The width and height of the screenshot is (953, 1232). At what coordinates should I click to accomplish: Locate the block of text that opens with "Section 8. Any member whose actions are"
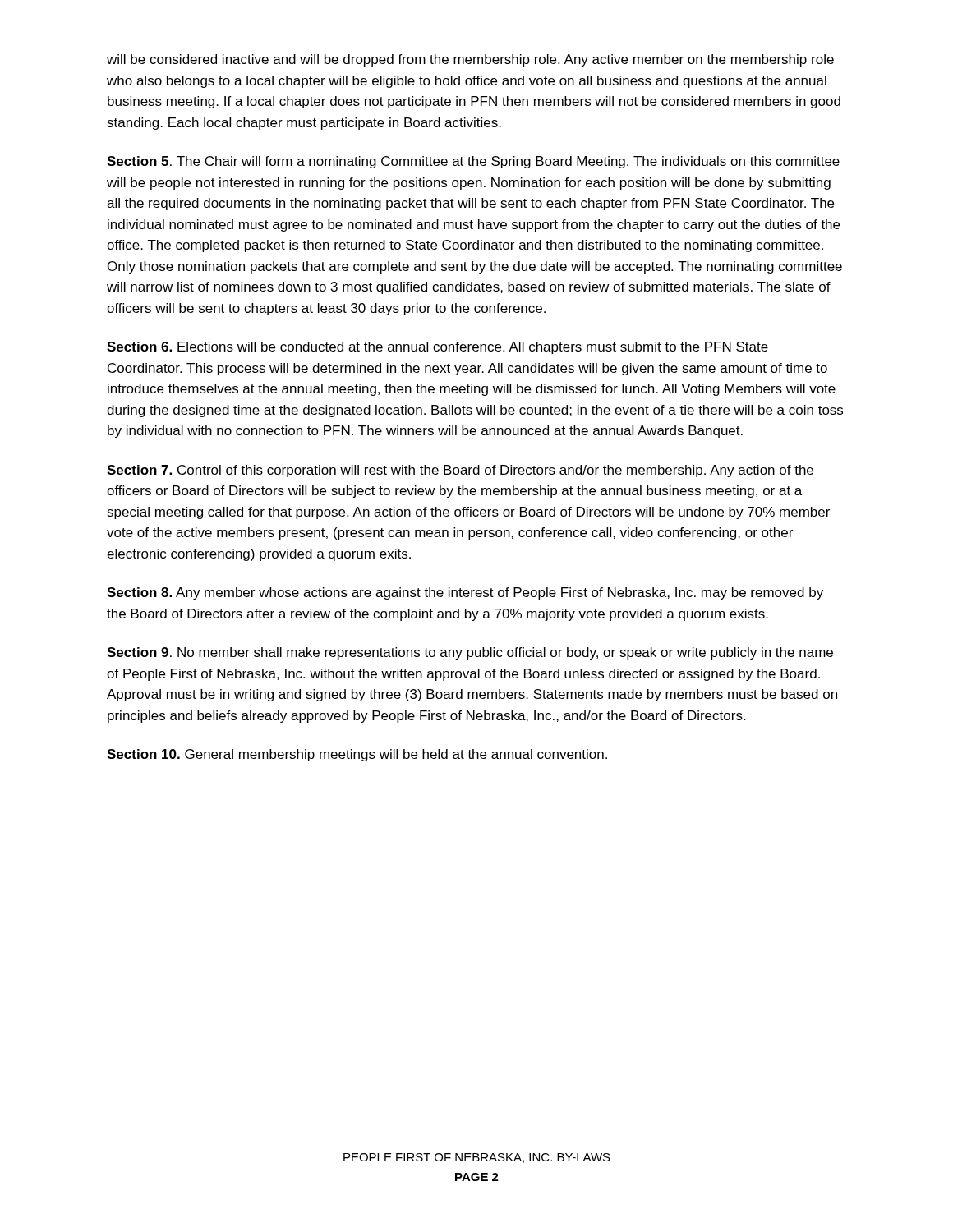point(465,603)
